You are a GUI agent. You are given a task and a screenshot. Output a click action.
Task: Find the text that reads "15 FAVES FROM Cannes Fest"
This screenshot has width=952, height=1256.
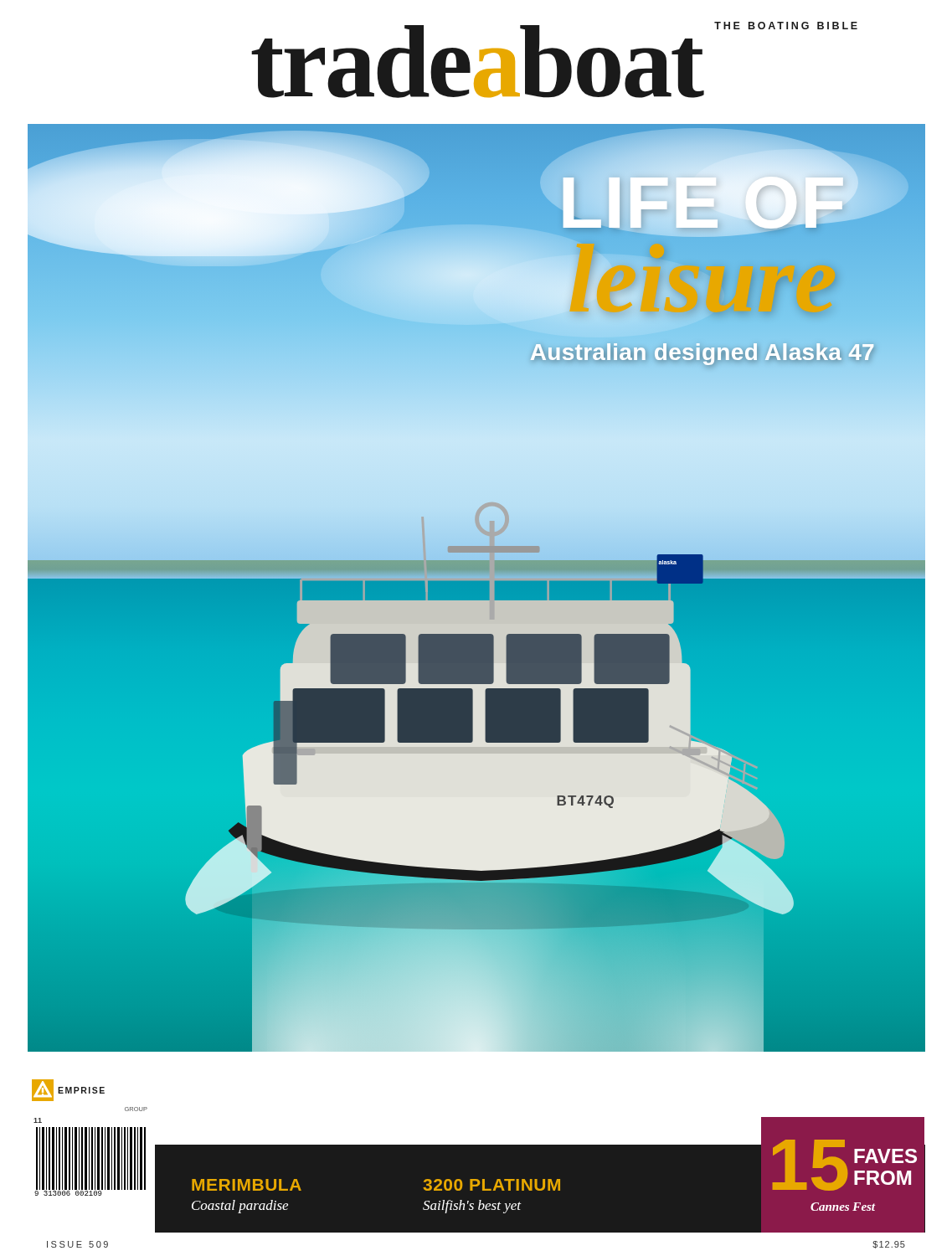843,1169
